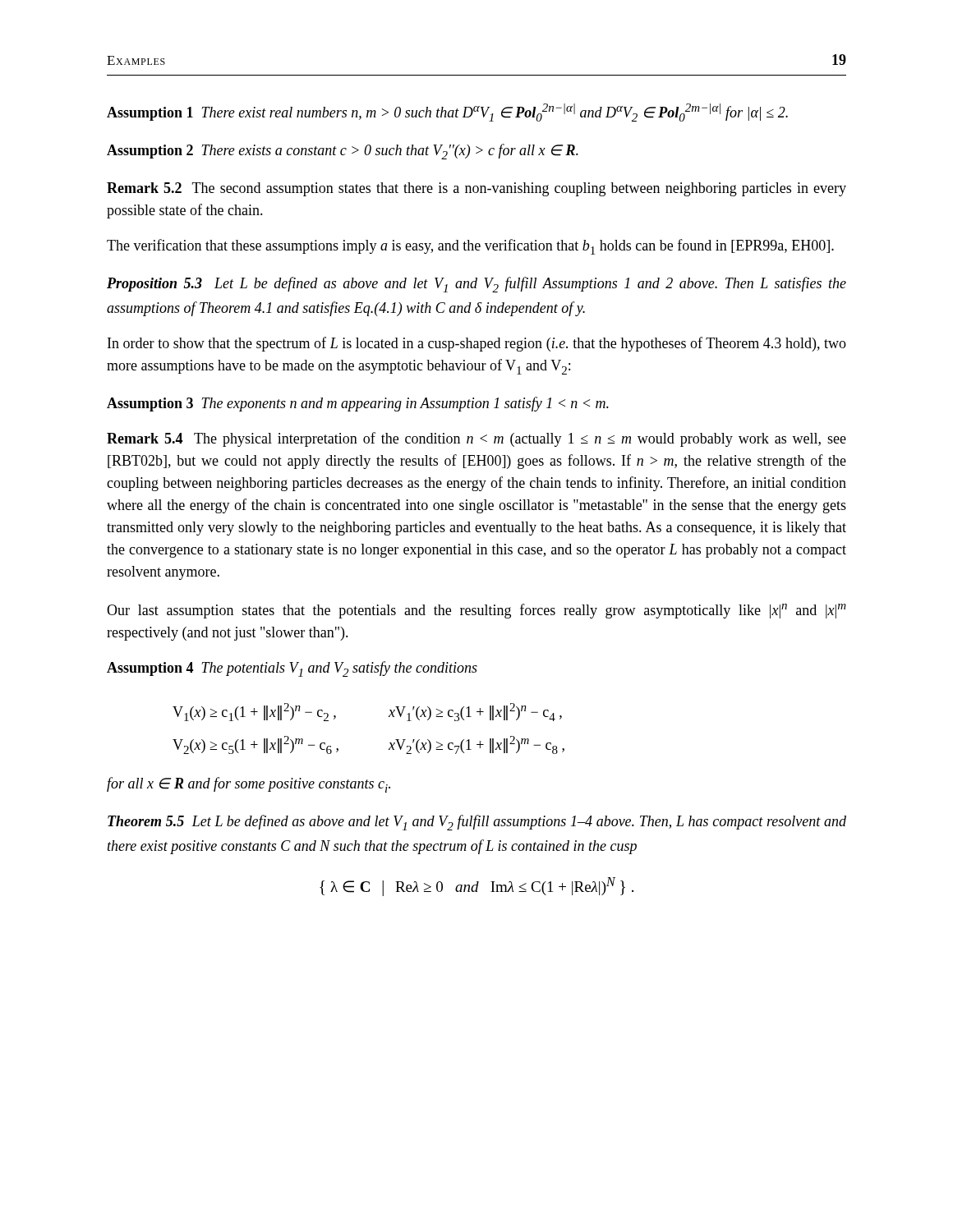Locate the block of text that opens with "Assumption 4 The potentials V1"
This screenshot has height=1232, width=953.
tap(476, 670)
